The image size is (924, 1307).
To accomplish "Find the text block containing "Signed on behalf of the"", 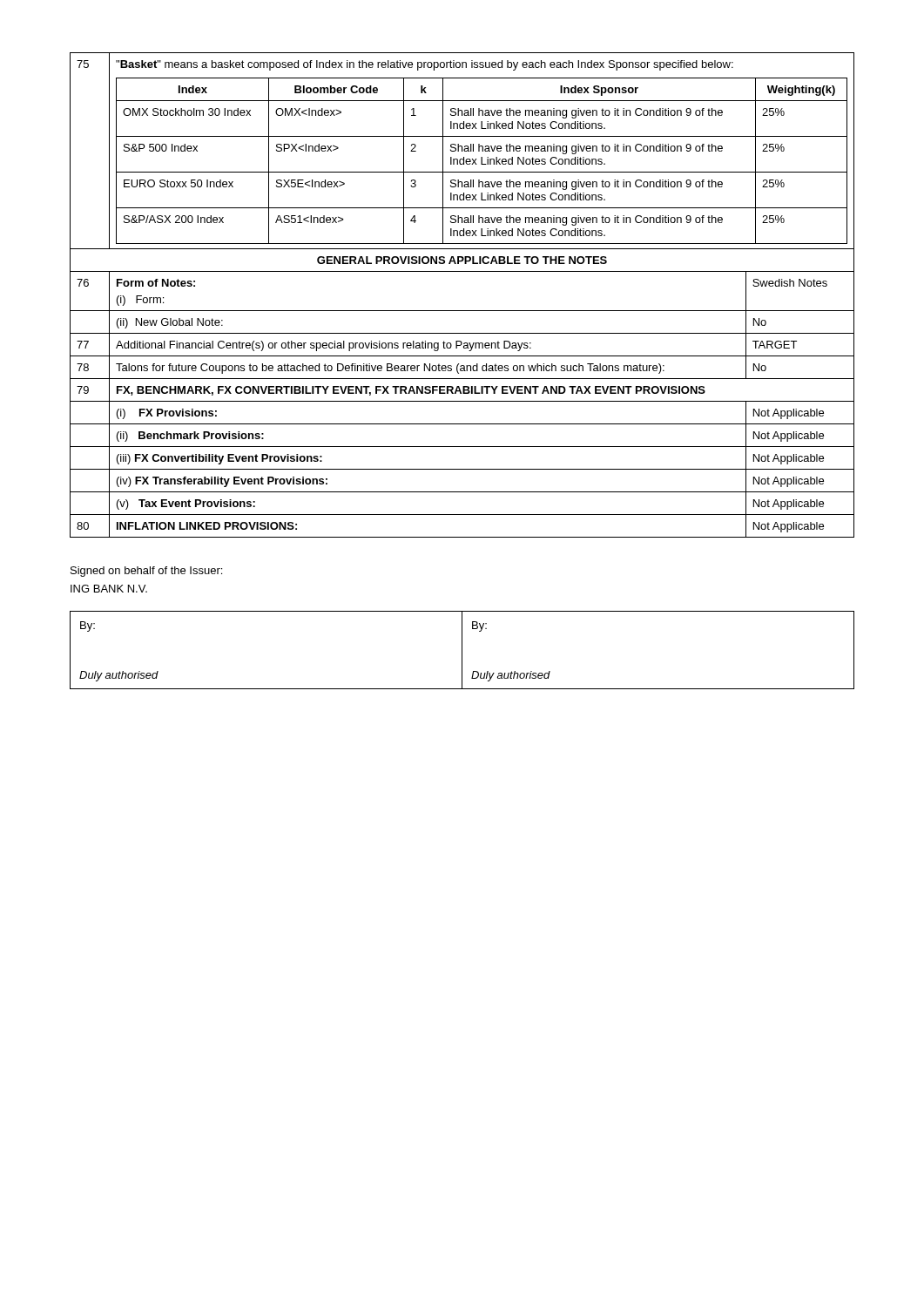I will click(146, 570).
